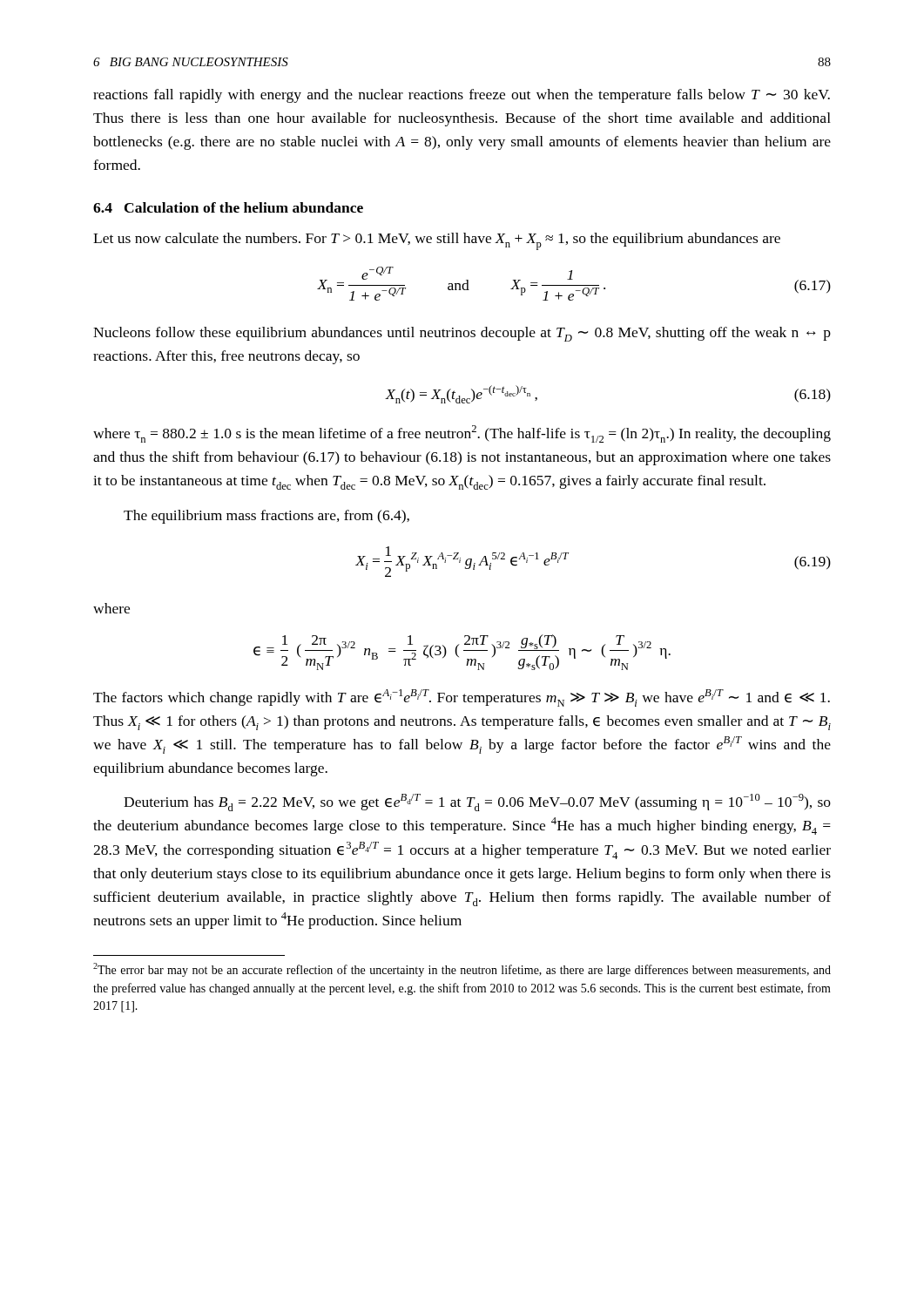Find the block on this page that starts "2The error bar may not"
The height and width of the screenshot is (1307, 924).
pos(462,987)
